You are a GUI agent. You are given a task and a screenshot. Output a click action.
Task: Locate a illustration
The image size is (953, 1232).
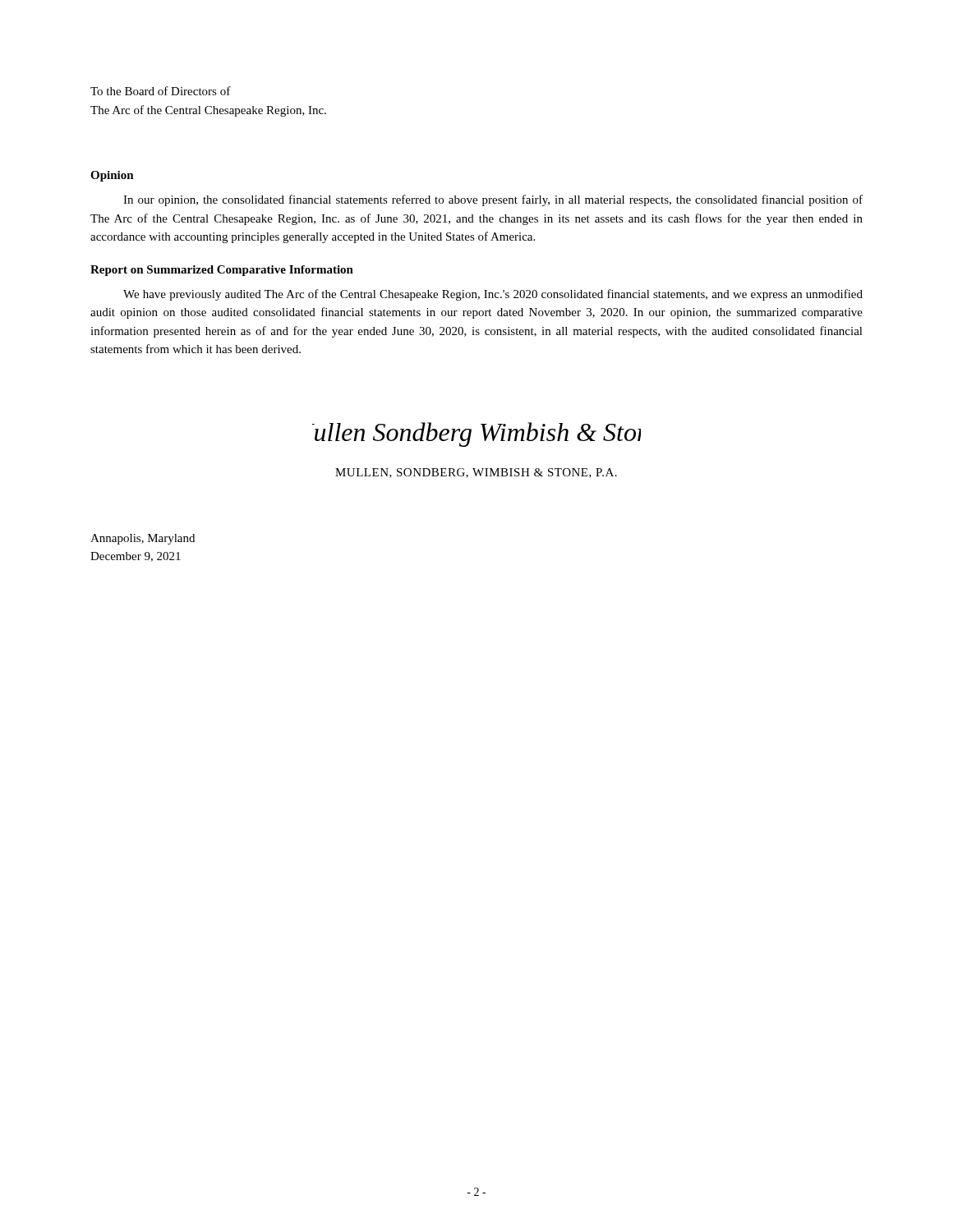point(476,426)
